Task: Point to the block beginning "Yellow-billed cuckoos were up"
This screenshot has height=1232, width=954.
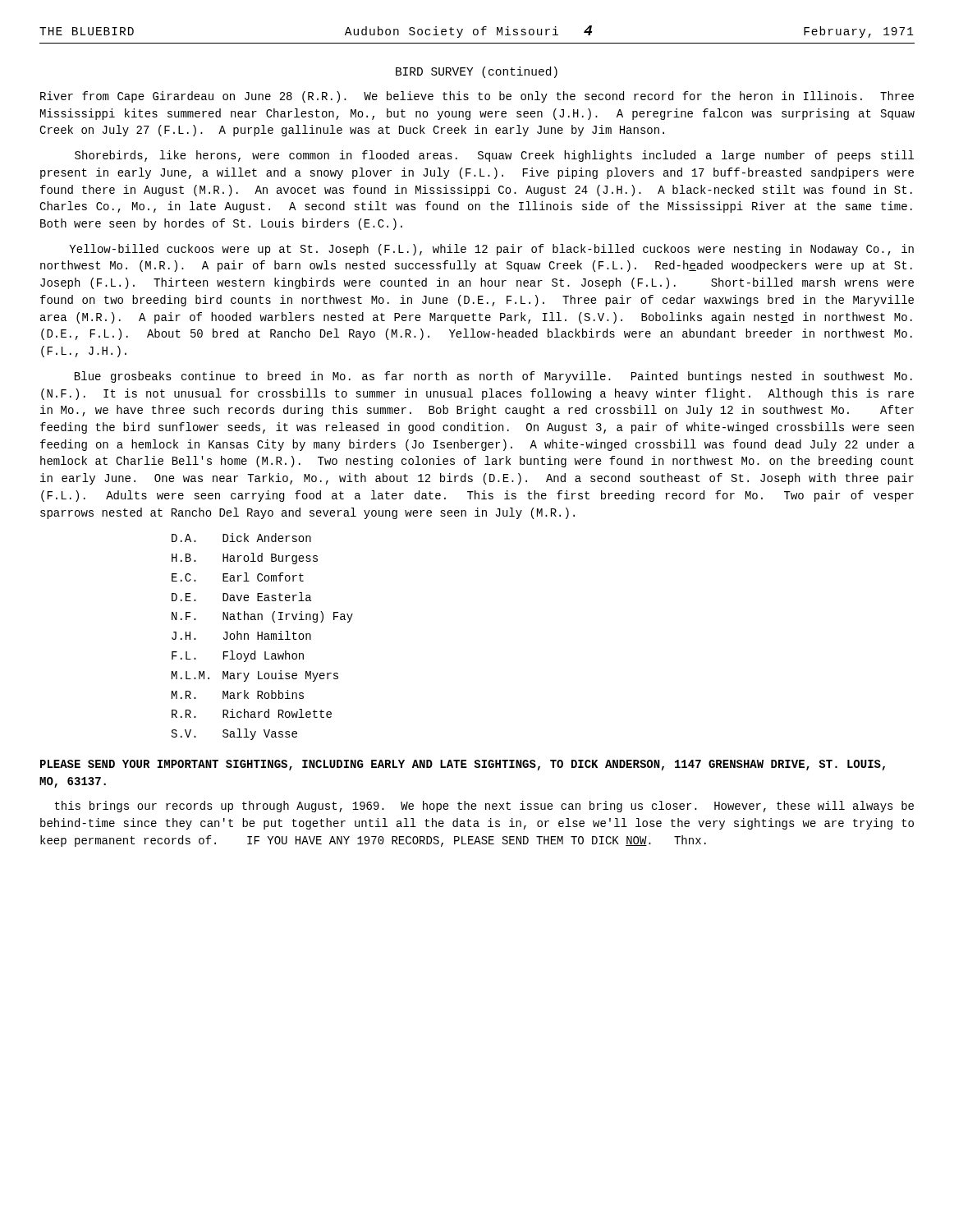Action: 477,301
